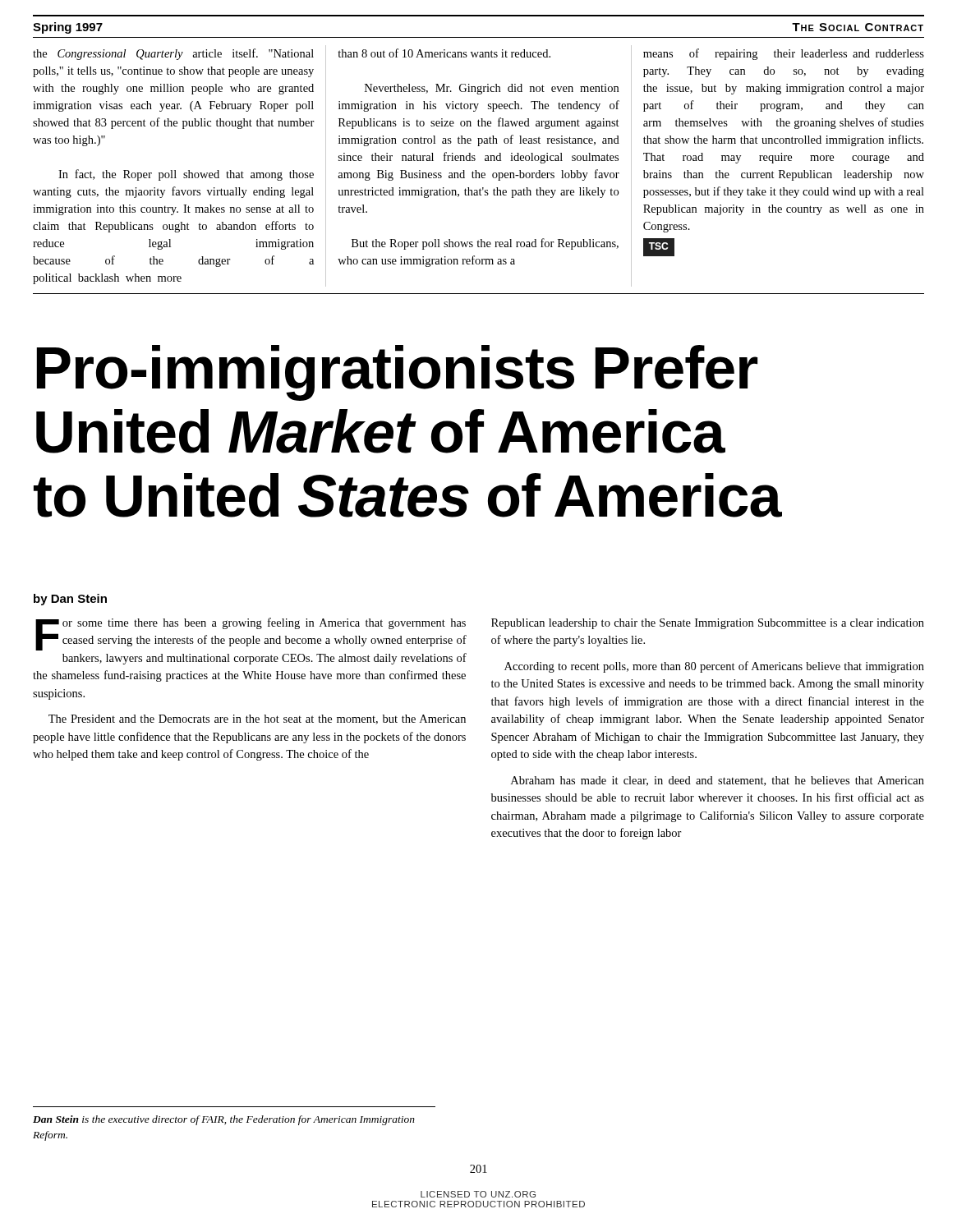Click on the text starting "the Congressional Quarterly article"

tap(173, 166)
